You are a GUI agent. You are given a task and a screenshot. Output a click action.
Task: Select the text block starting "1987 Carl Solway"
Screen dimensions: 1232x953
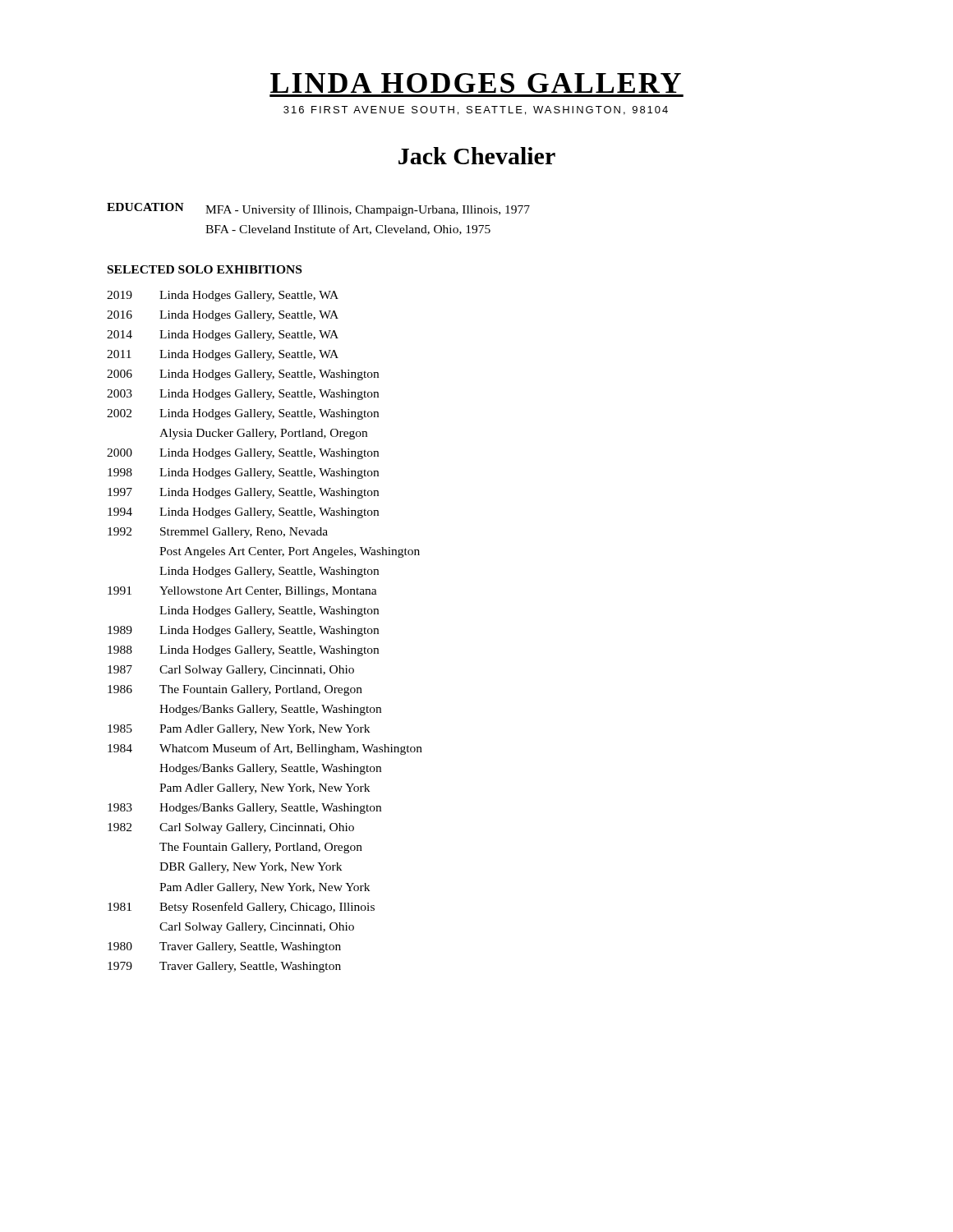(x=231, y=670)
